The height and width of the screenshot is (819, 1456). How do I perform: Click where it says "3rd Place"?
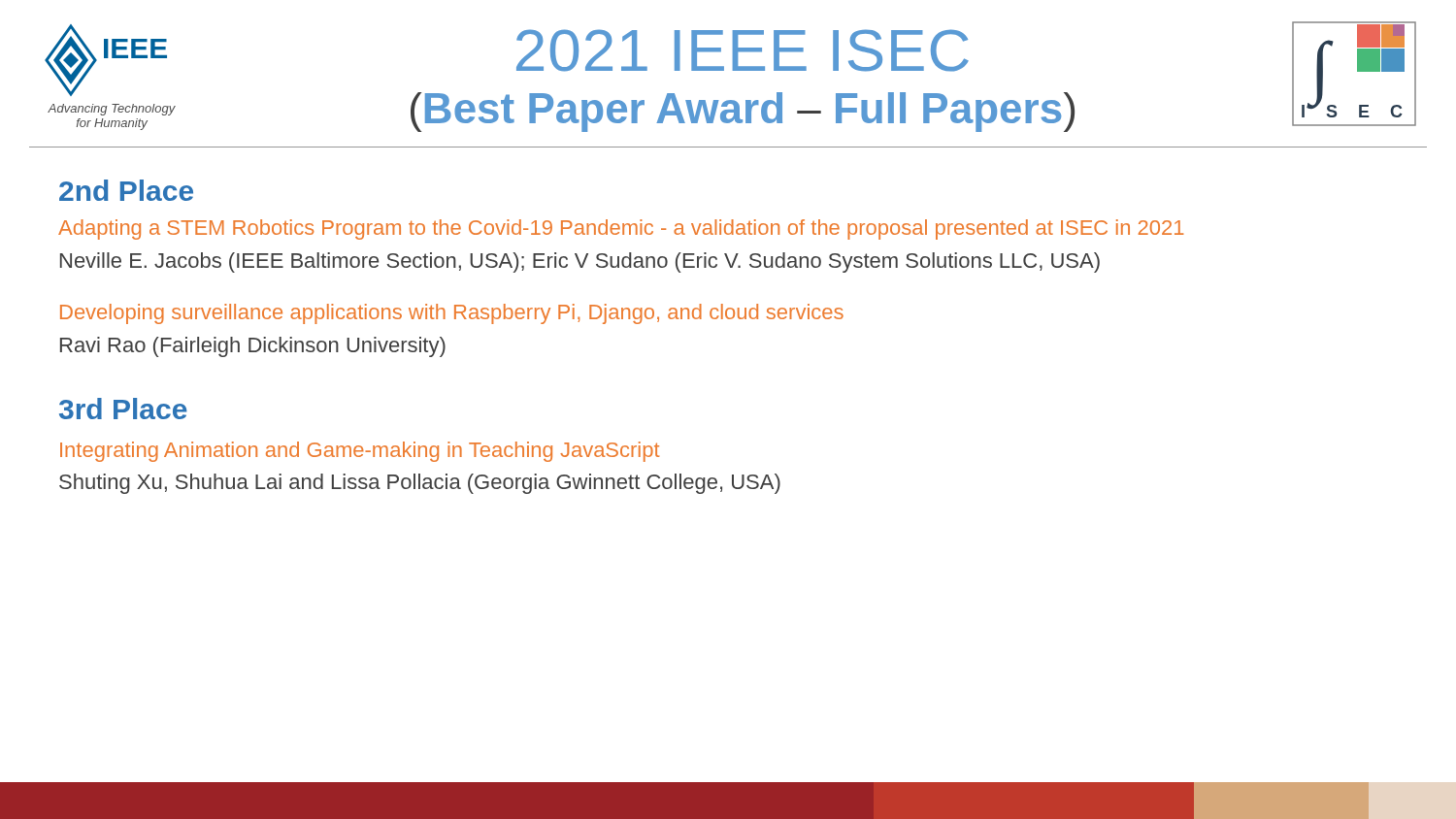point(123,409)
